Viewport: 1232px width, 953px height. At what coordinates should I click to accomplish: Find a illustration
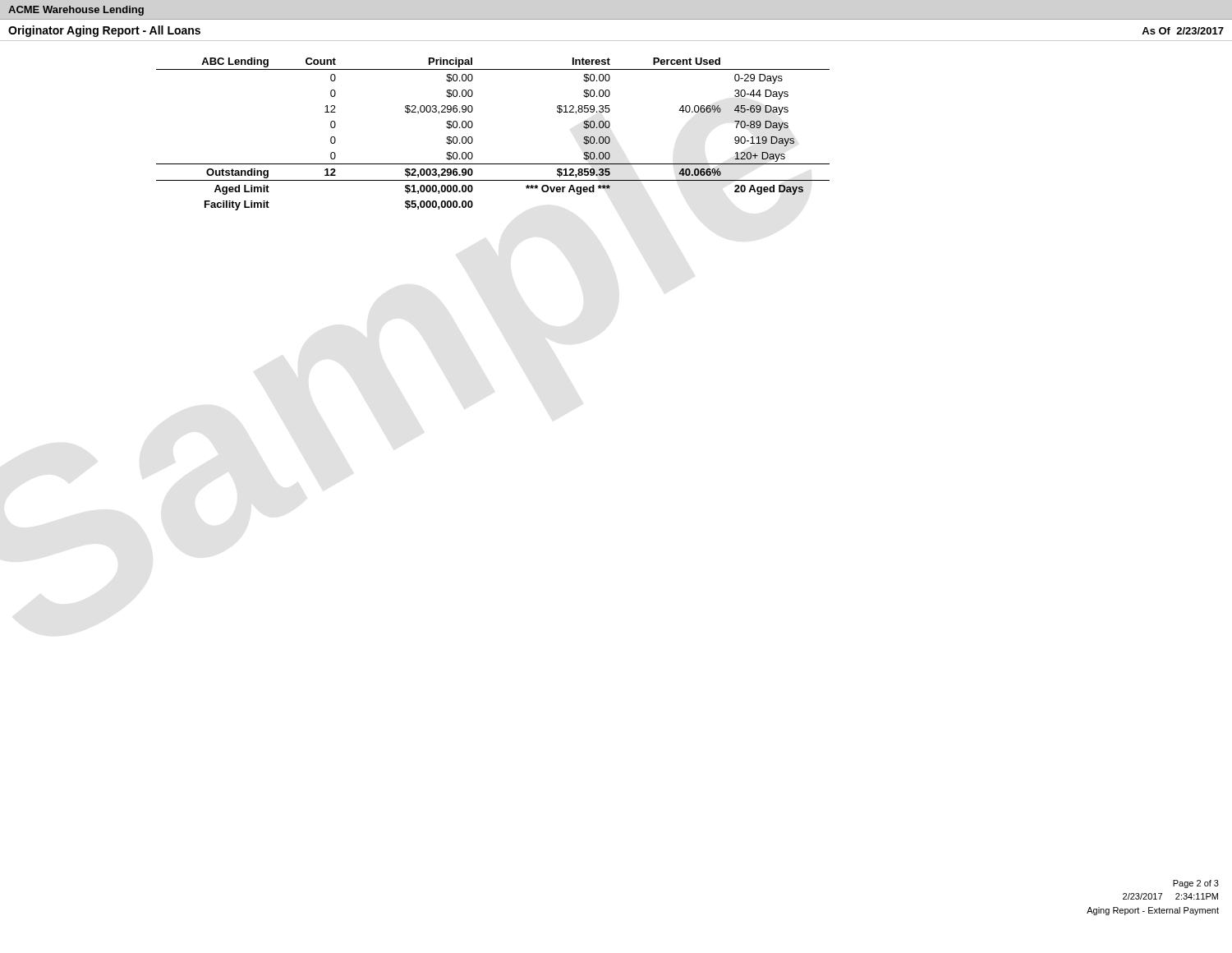coord(398,478)
